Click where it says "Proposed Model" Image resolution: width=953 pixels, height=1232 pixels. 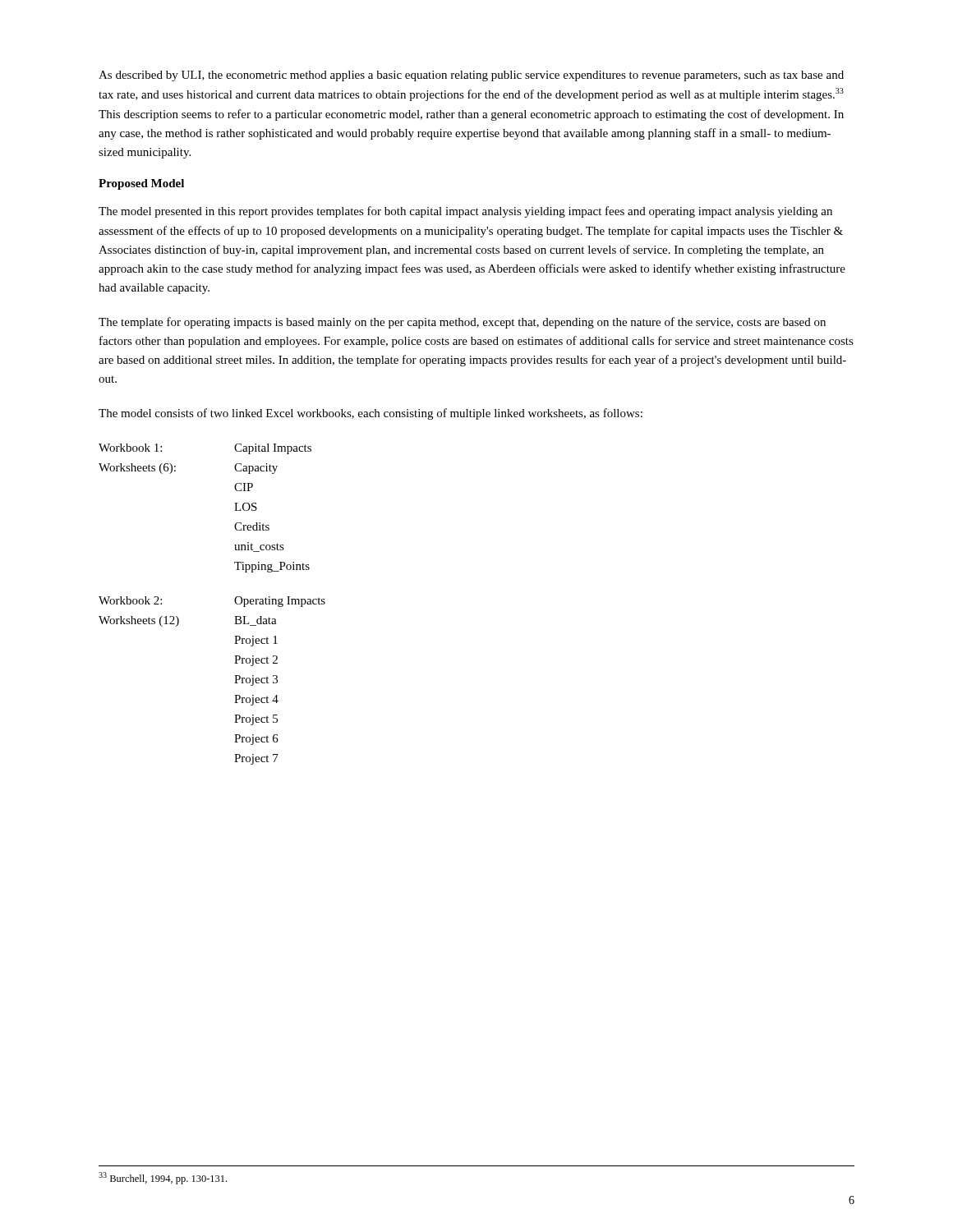pyautogui.click(x=141, y=183)
